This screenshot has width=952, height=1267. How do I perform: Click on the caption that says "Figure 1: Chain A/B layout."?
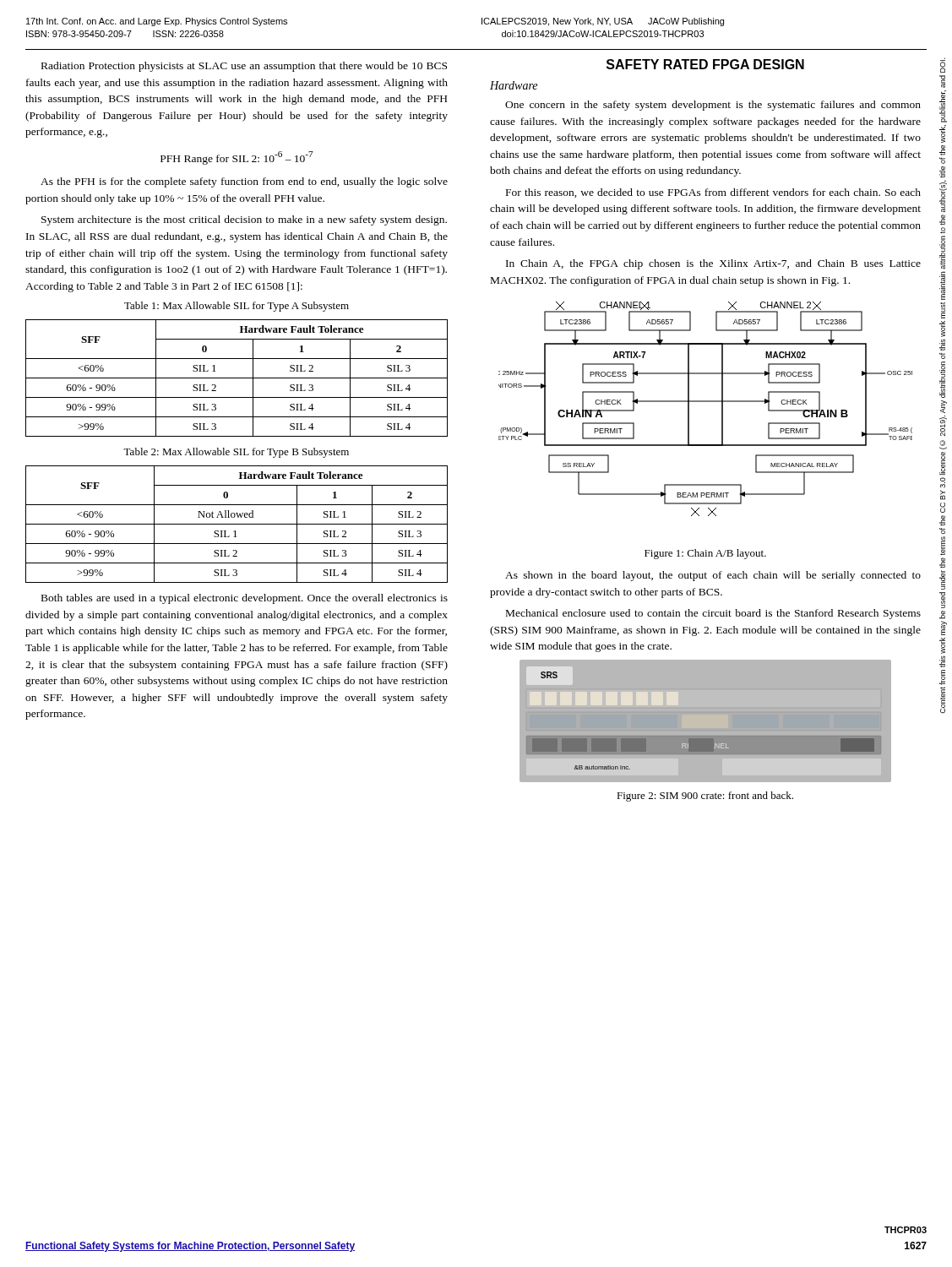705,553
